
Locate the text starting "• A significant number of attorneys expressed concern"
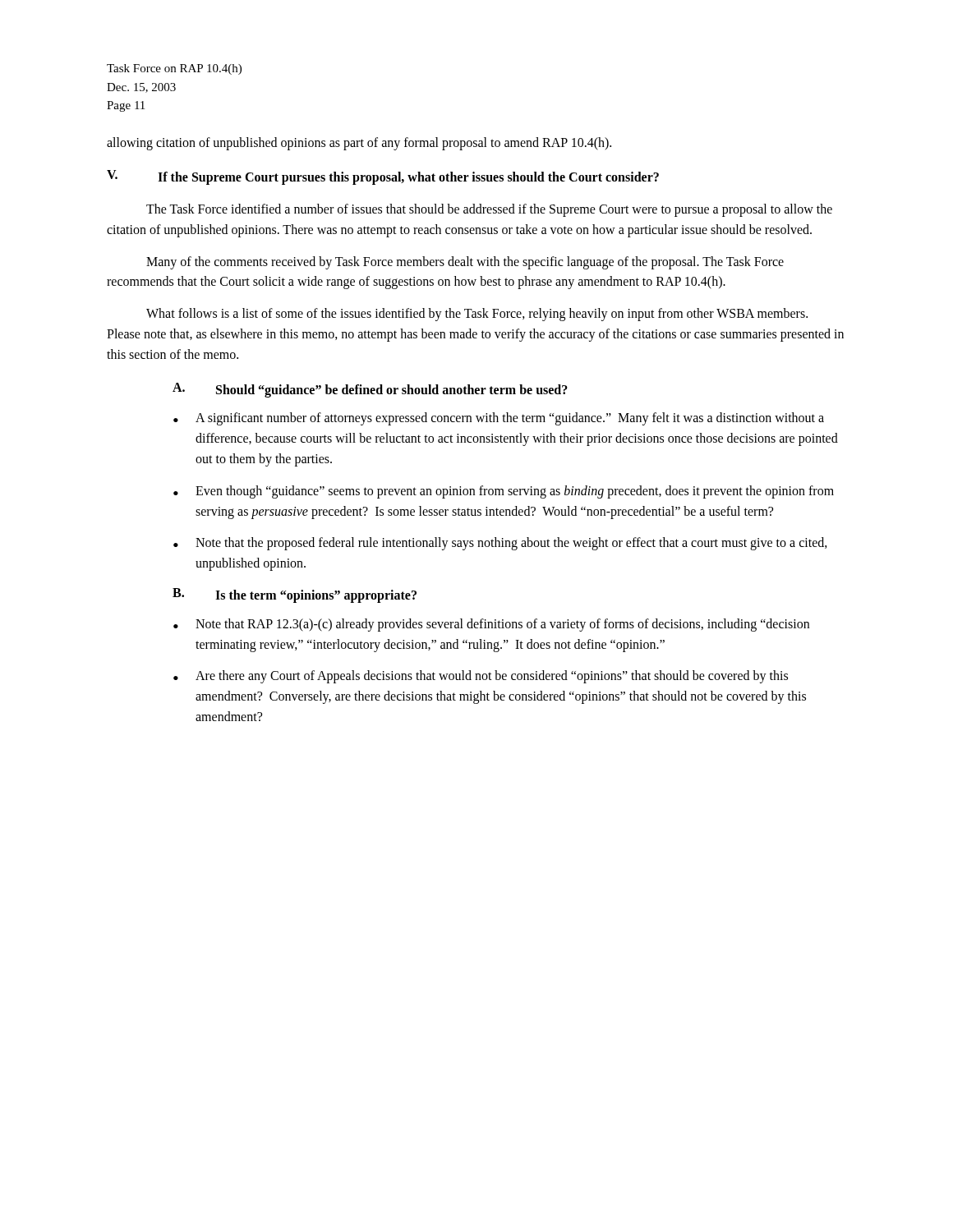pos(509,439)
